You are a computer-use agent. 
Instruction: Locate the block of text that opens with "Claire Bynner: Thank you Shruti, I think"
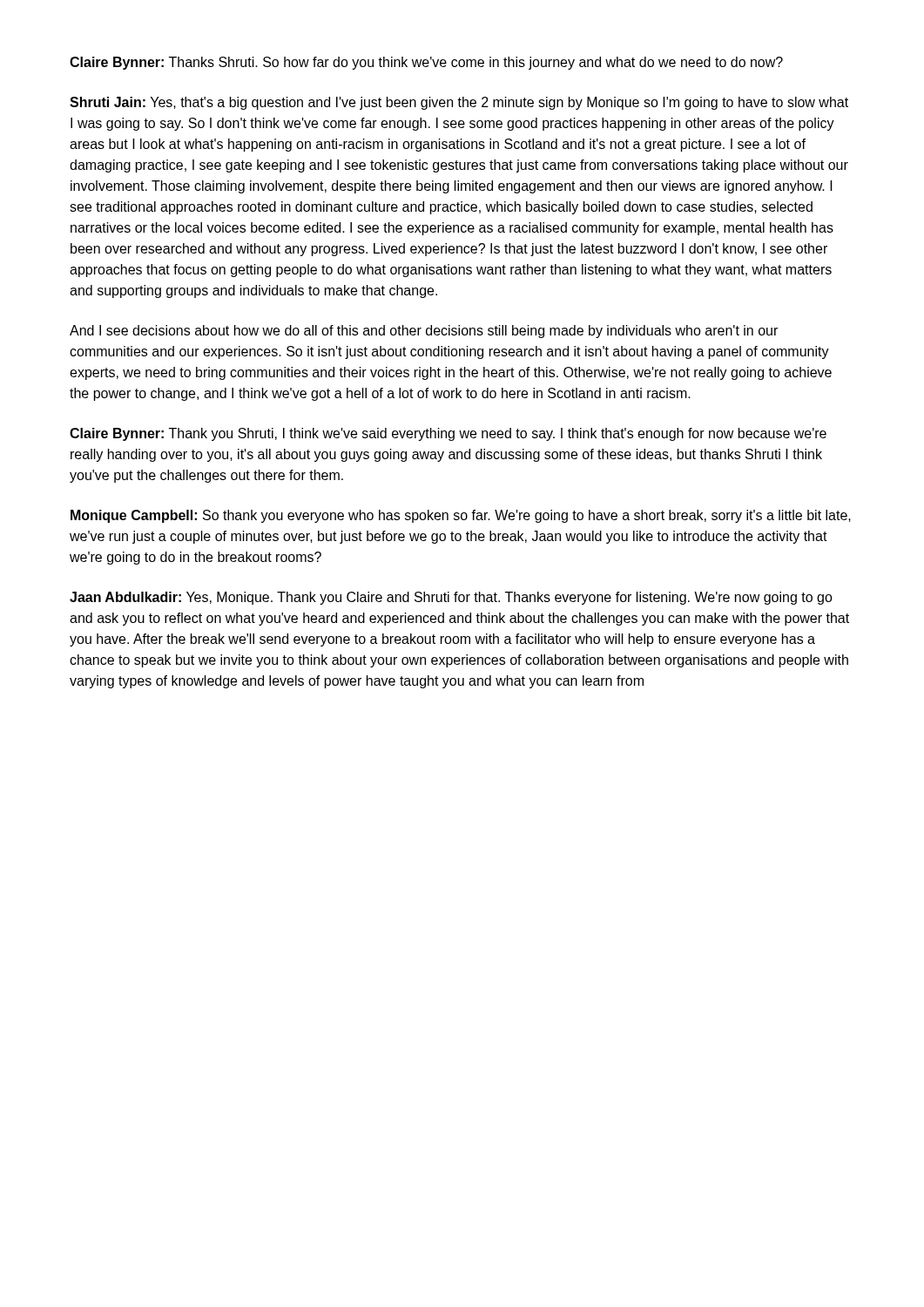[x=448, y=454]
